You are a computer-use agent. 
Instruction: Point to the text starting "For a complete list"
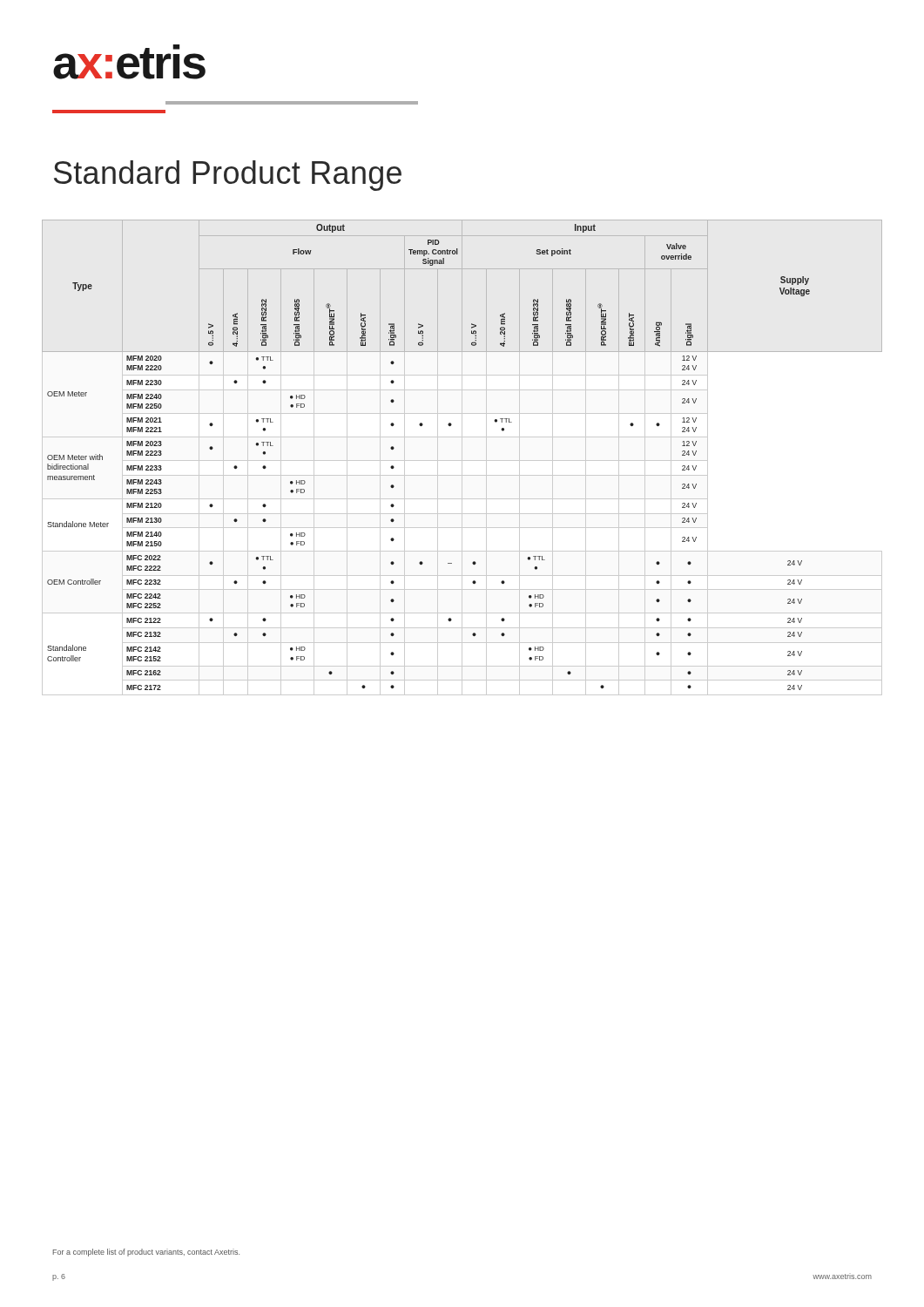[x=146, y=1252]
